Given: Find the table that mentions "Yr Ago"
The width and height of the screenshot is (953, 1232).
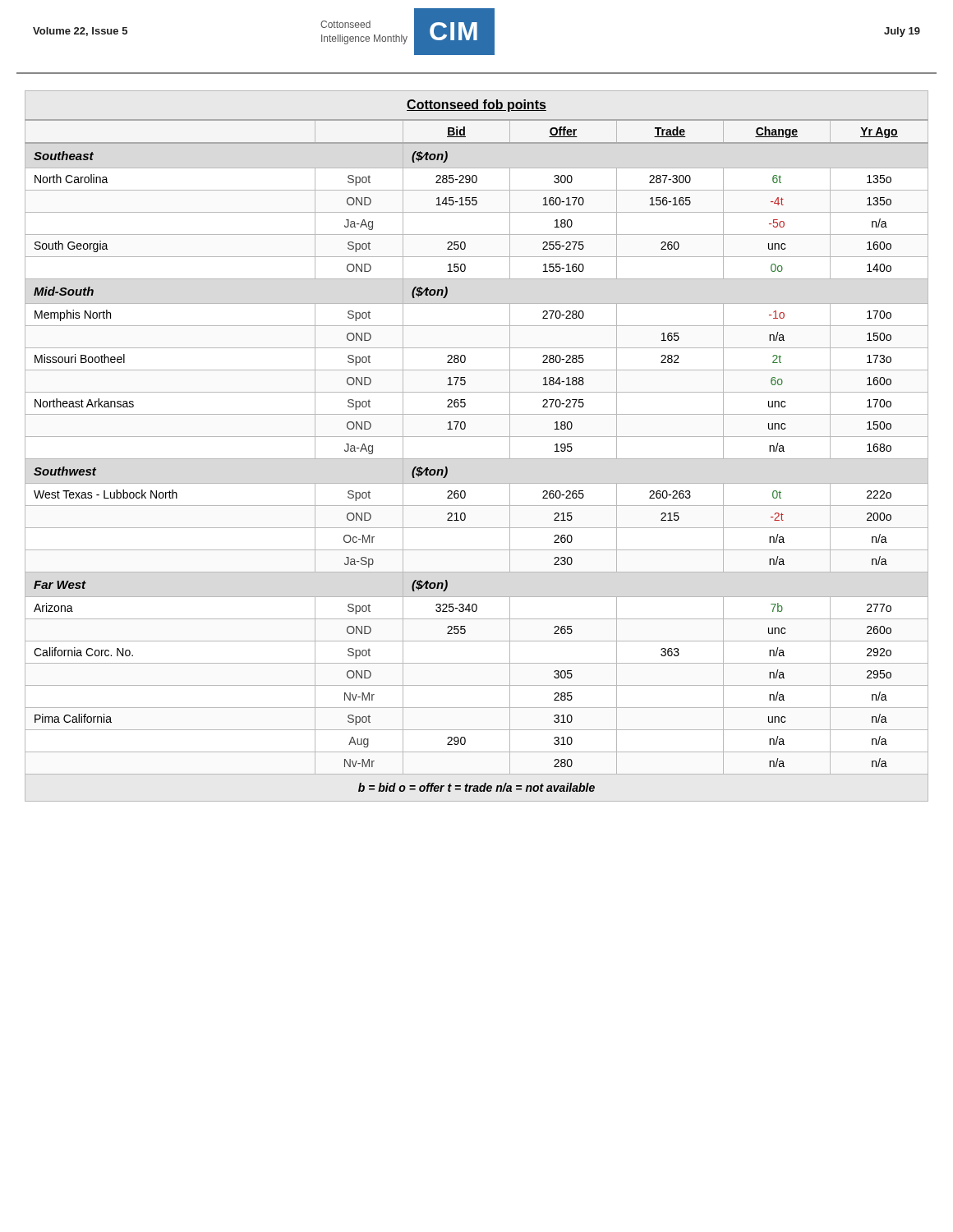Looking at the screenshot, I should [x=476, y=446].
